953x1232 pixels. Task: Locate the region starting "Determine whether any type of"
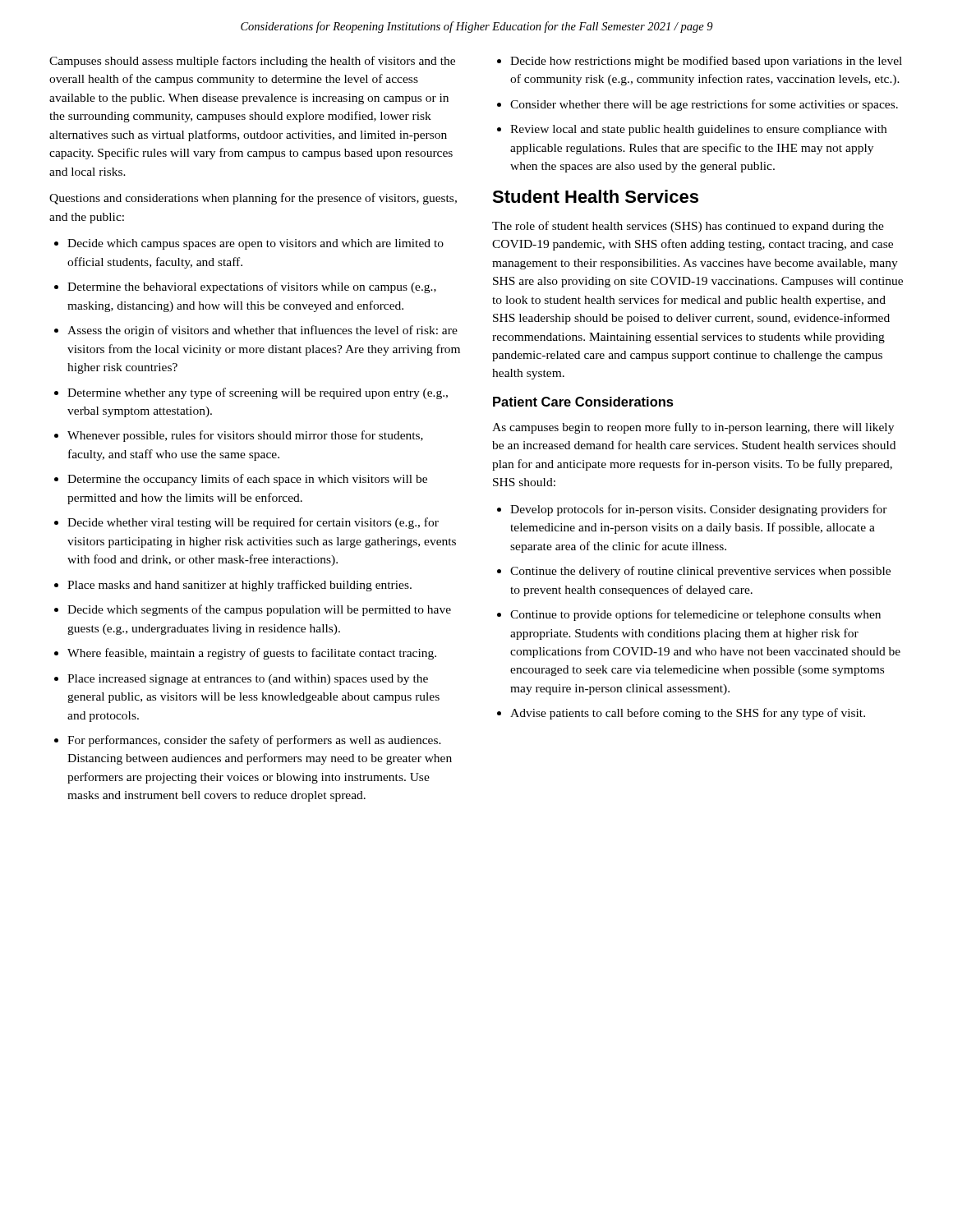[x=258, y=401]
